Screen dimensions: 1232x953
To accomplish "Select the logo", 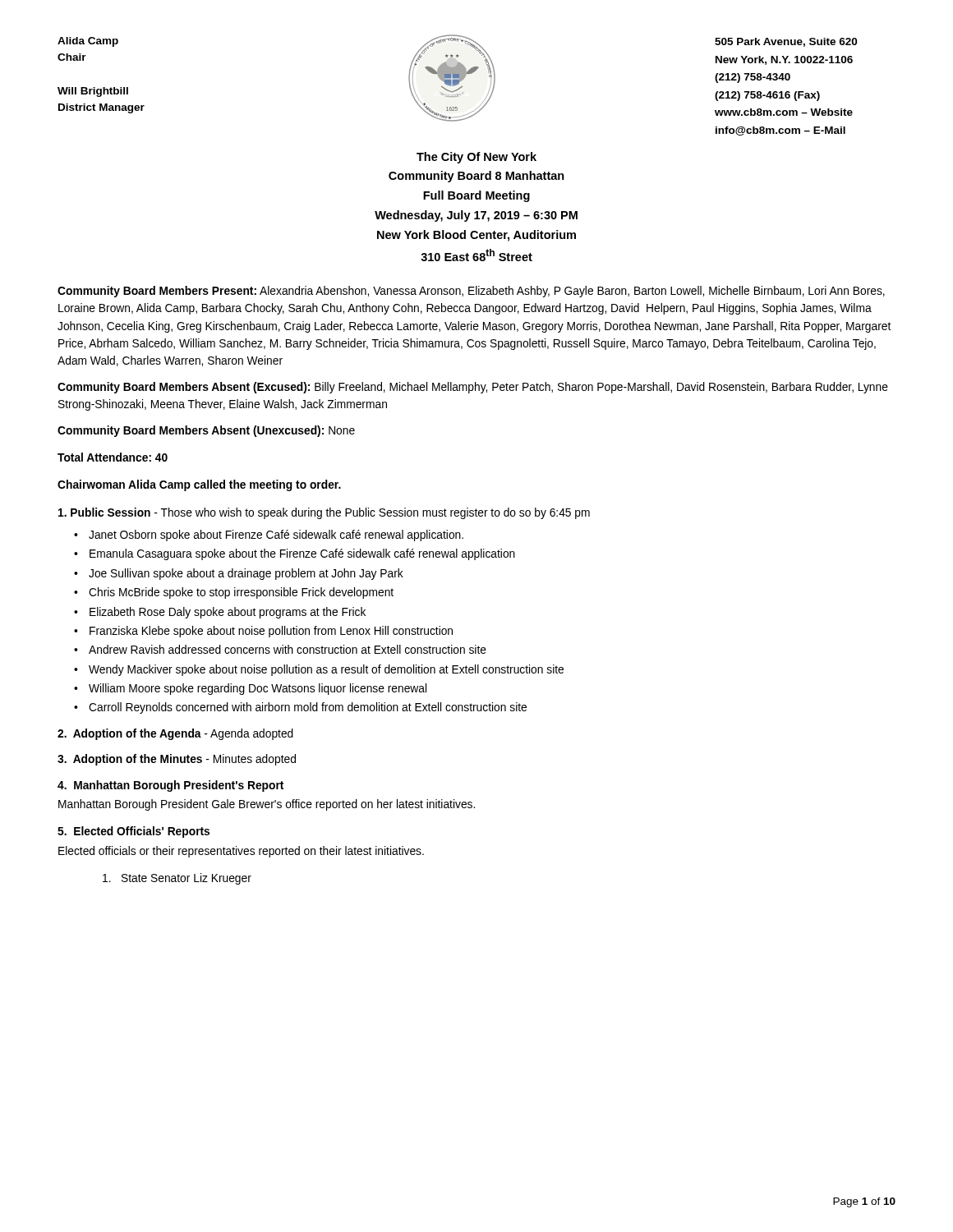I will (x=452, y=79).
